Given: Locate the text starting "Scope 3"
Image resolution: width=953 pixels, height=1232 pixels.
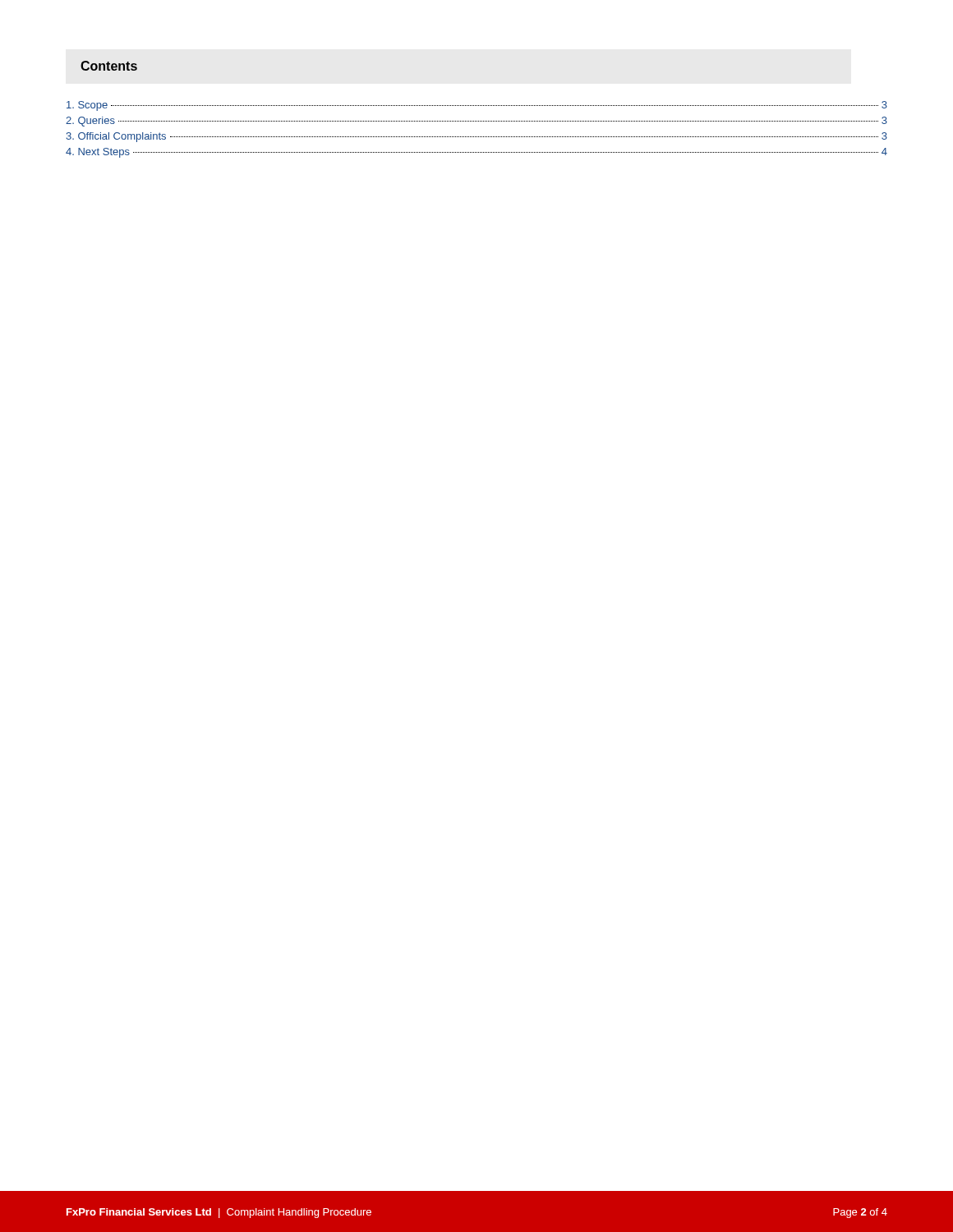Looking at the screenshot, I should (476, 105).
